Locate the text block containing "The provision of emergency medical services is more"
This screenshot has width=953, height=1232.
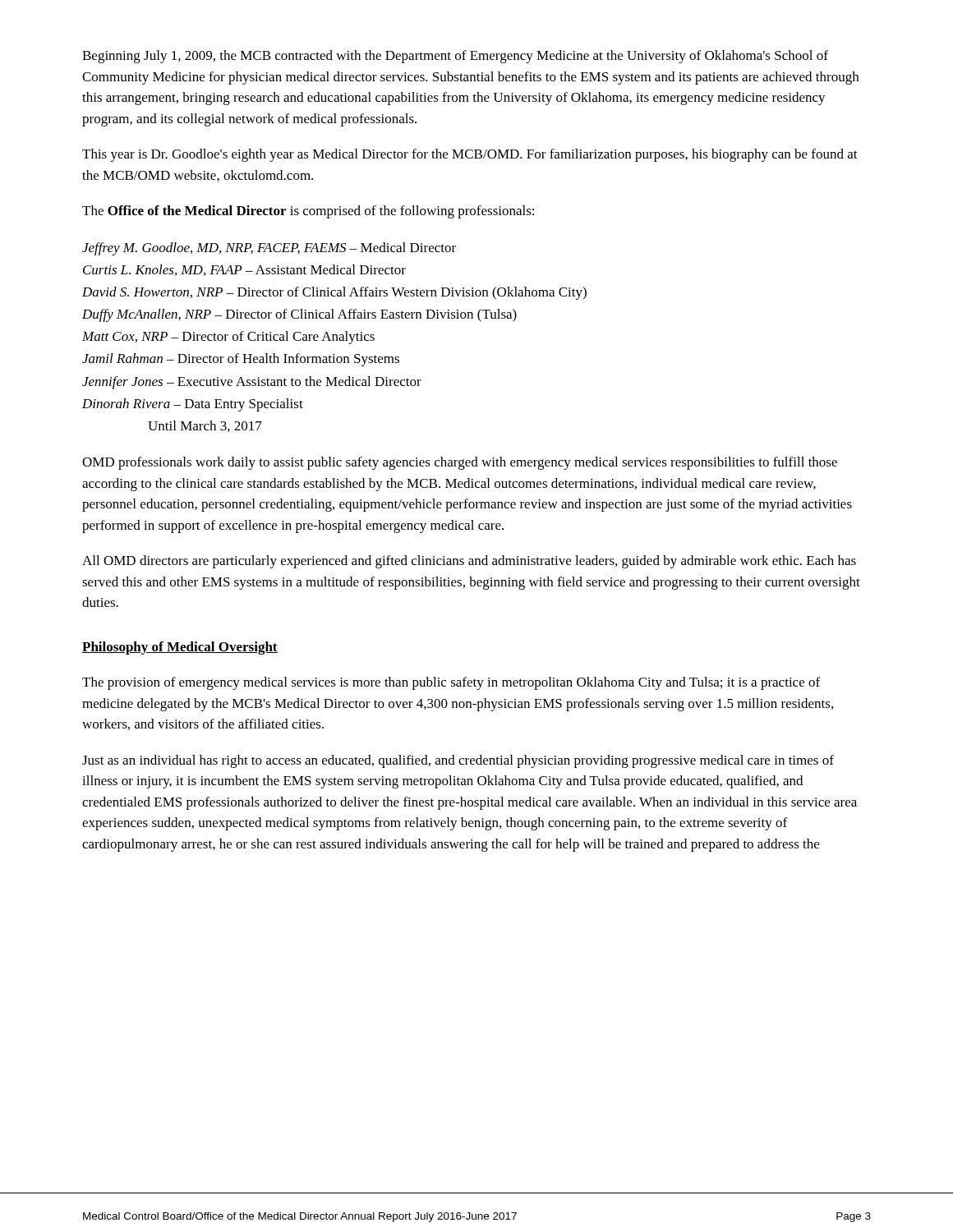[476, 703]
